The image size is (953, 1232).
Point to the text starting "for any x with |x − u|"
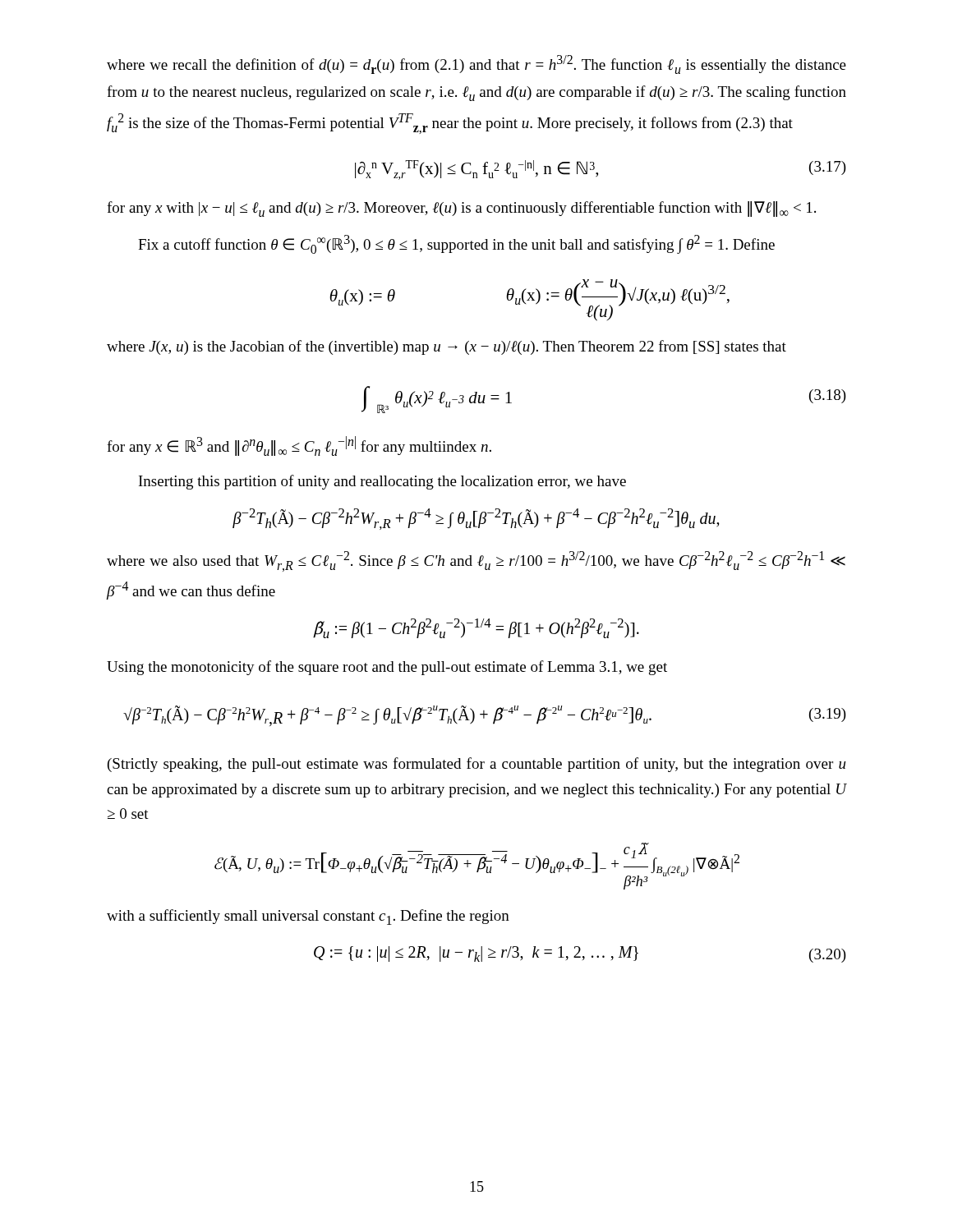(461, 209)
